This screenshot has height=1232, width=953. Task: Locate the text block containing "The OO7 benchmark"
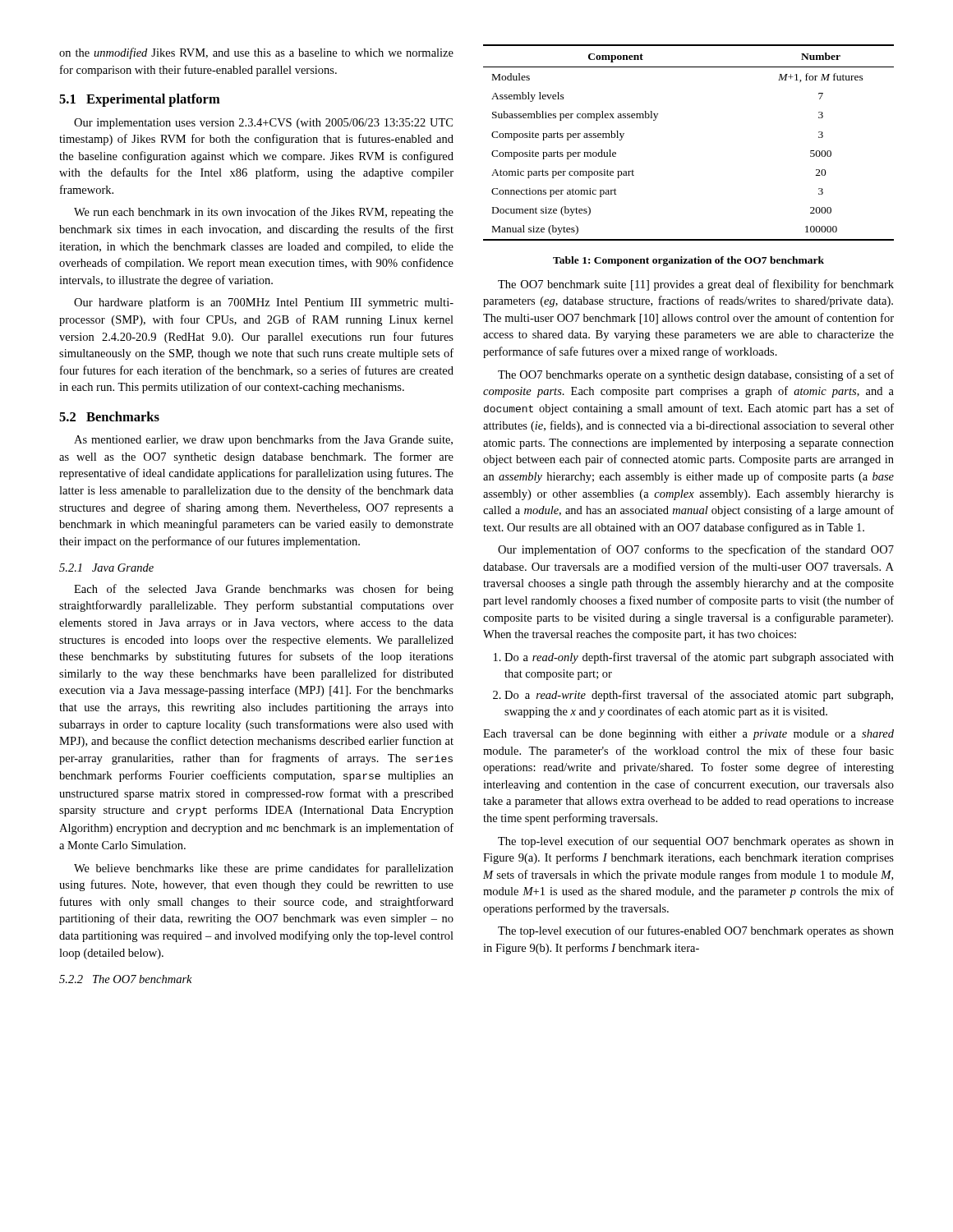[688, 459]
